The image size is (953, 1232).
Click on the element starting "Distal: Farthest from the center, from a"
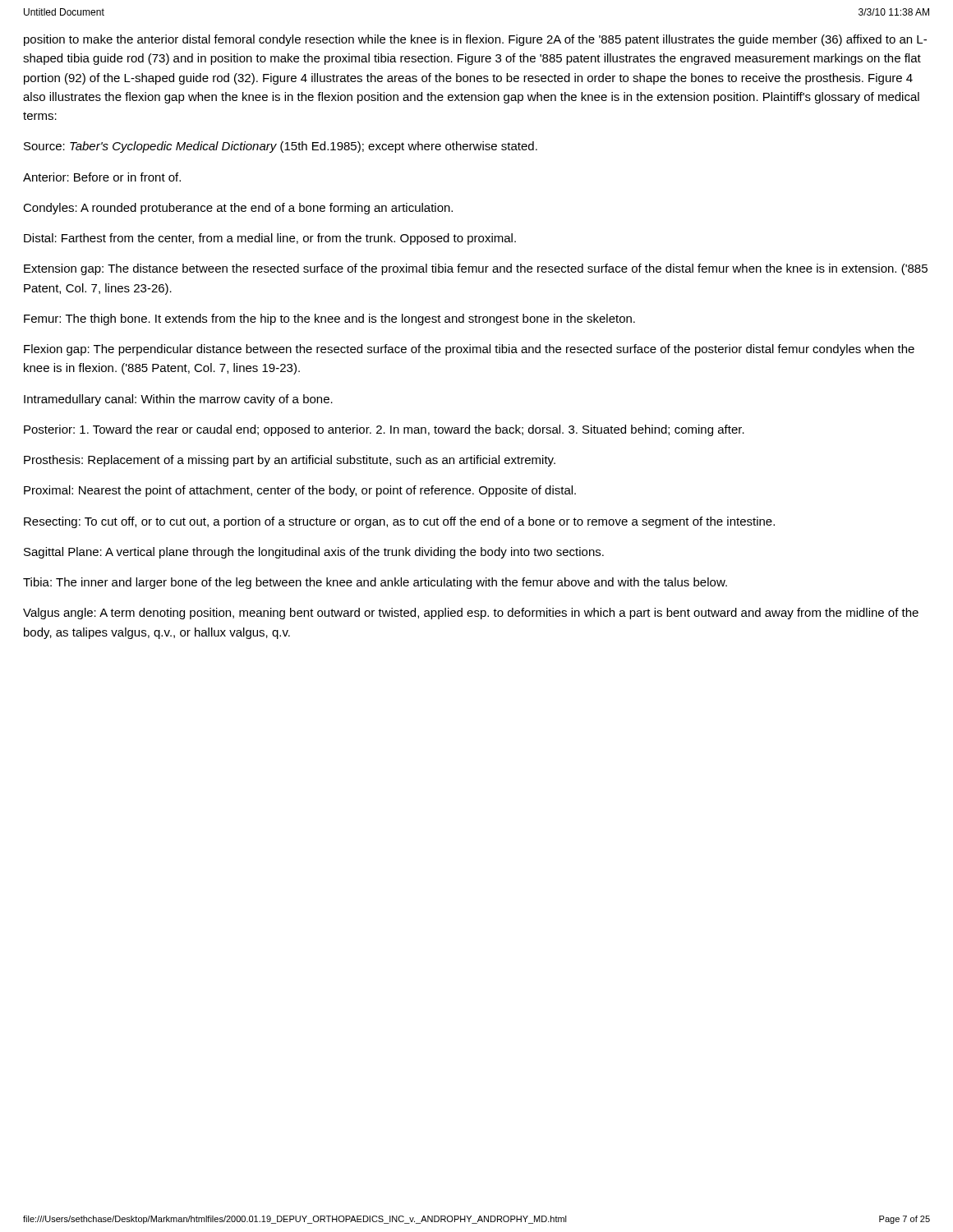pos(270,238)
